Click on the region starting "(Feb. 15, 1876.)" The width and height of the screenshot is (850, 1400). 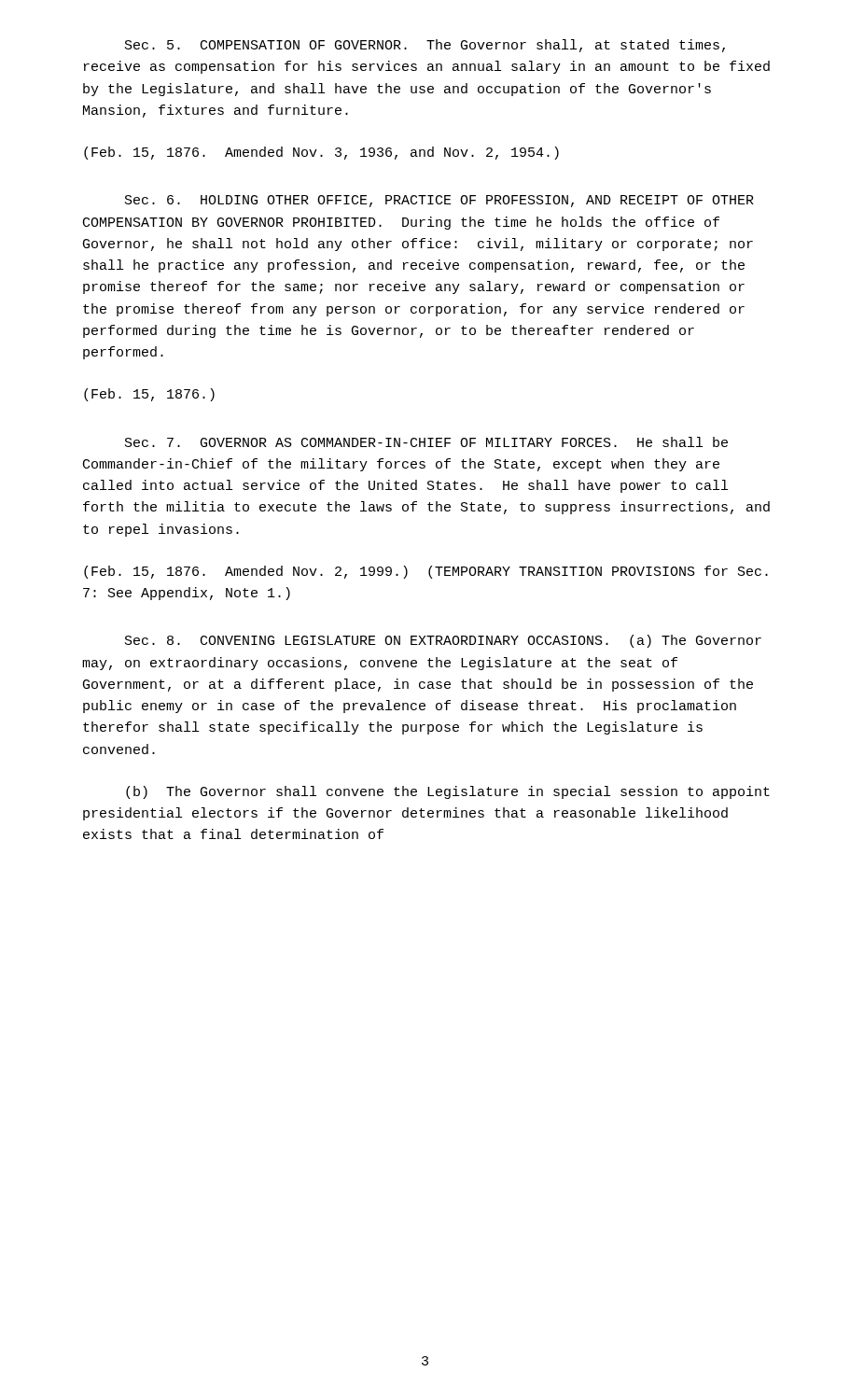(x=149, y=396)
